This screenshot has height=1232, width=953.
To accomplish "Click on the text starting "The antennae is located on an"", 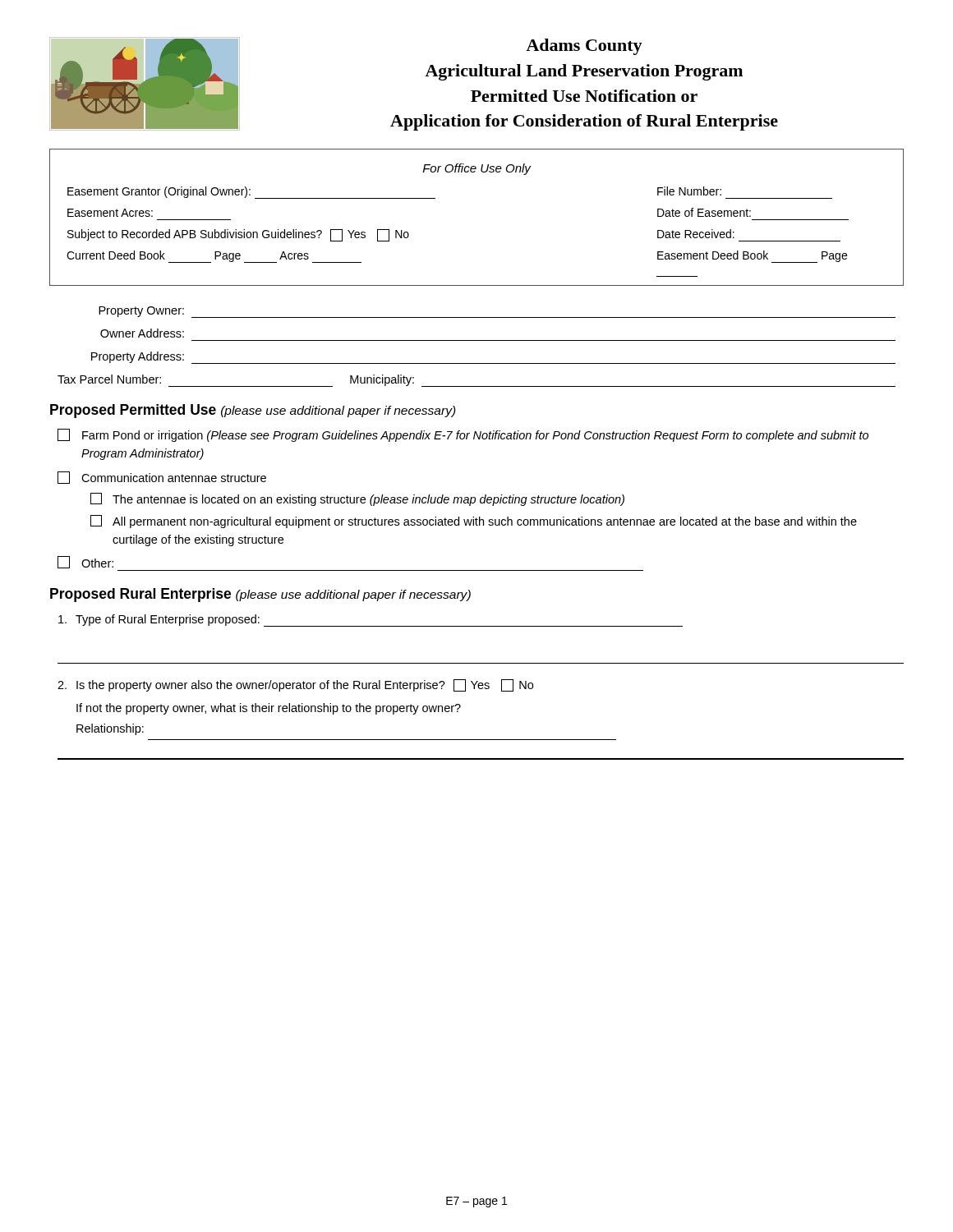I will 497,500.
